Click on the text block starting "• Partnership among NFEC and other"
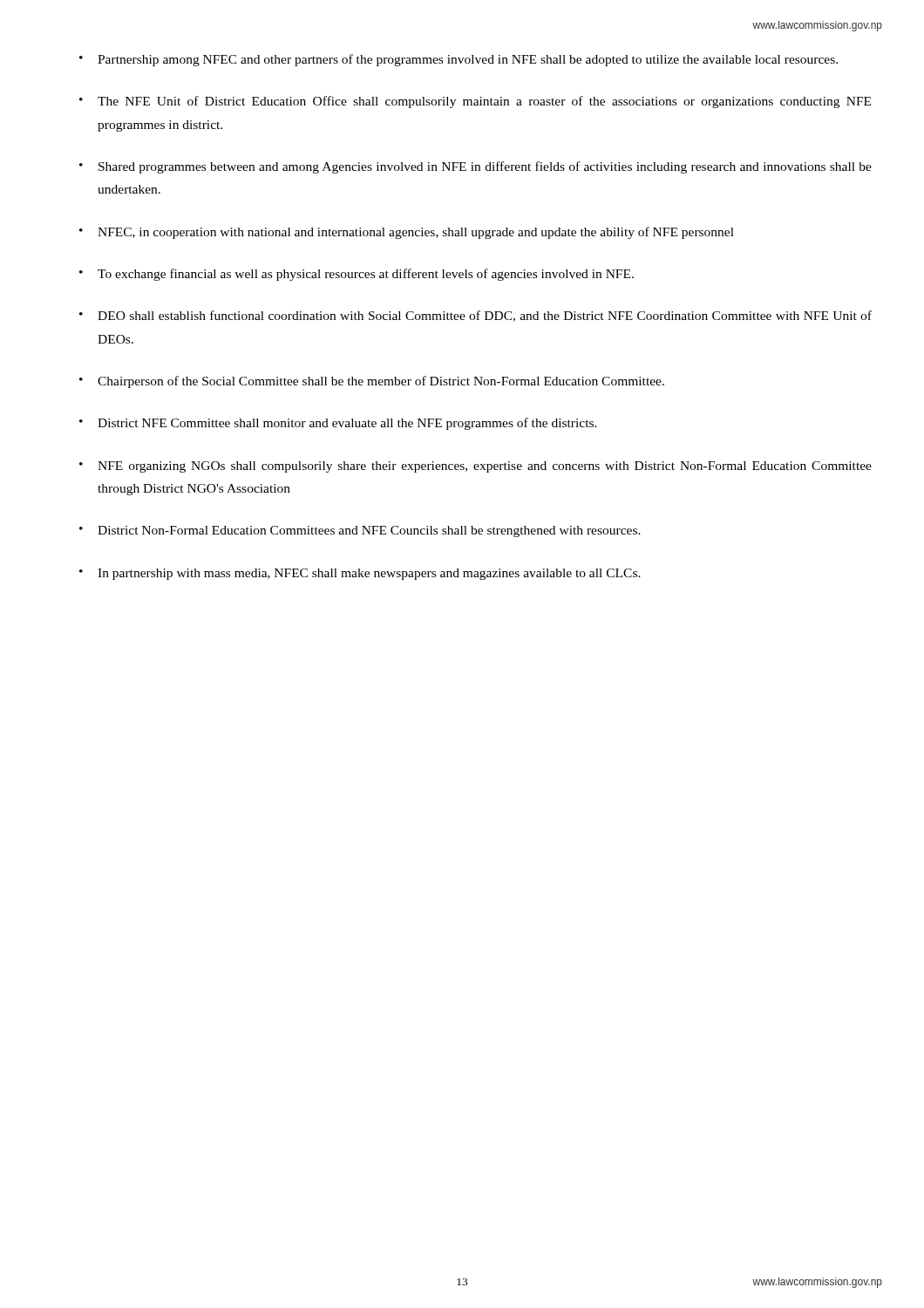 [x=475, y=59]
